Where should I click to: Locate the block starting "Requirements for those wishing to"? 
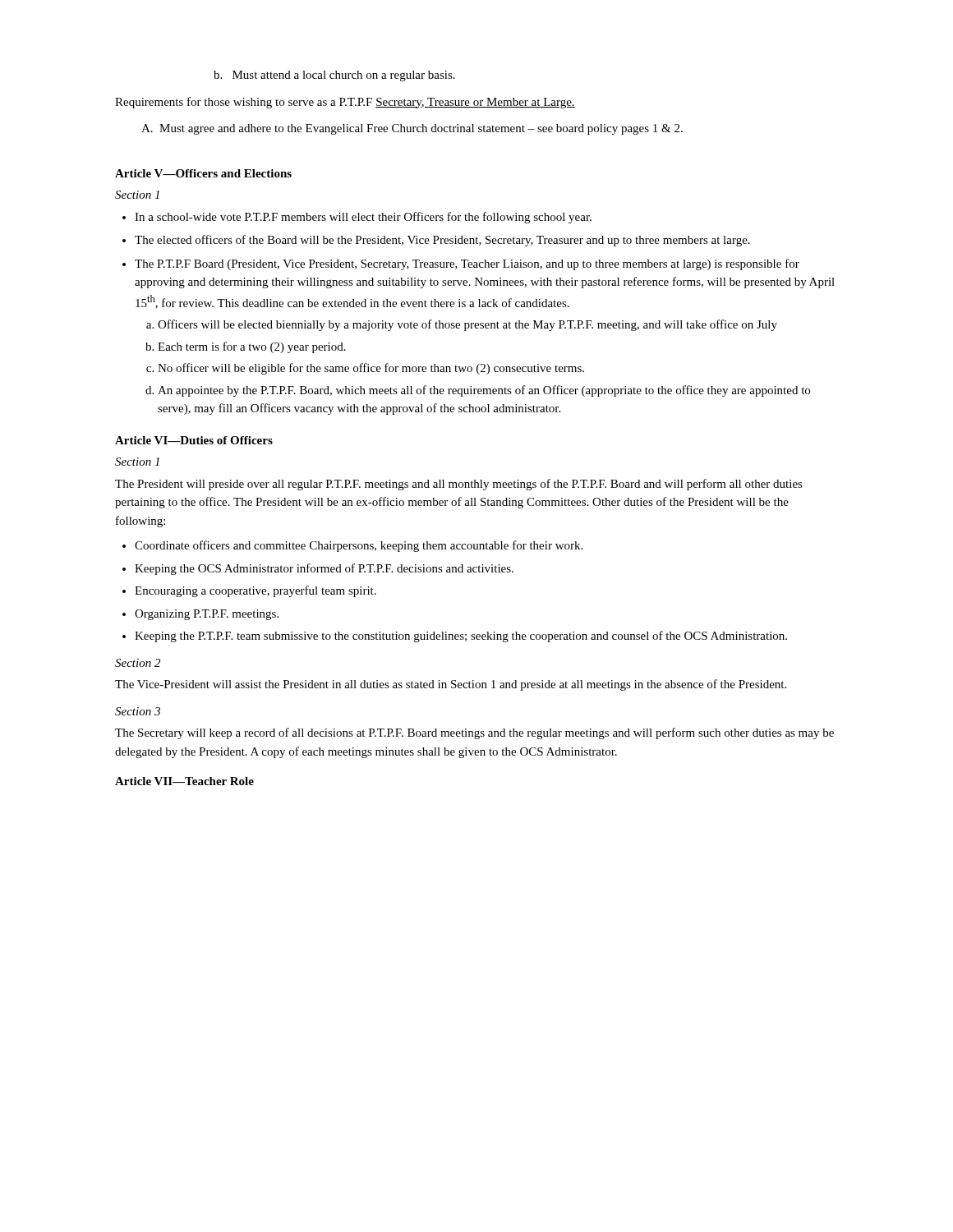click(345, 101)
